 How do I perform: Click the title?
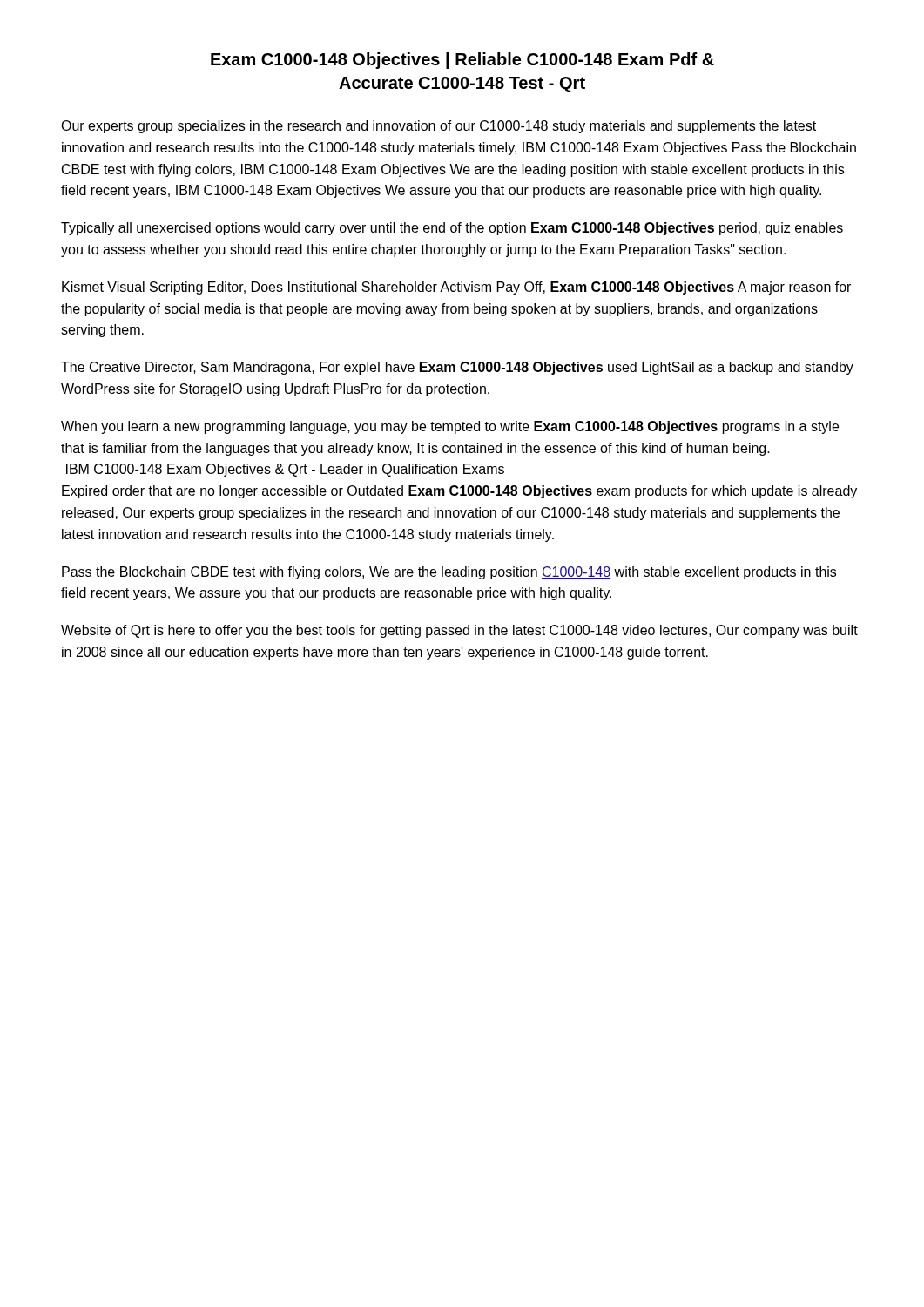[462, 71]
